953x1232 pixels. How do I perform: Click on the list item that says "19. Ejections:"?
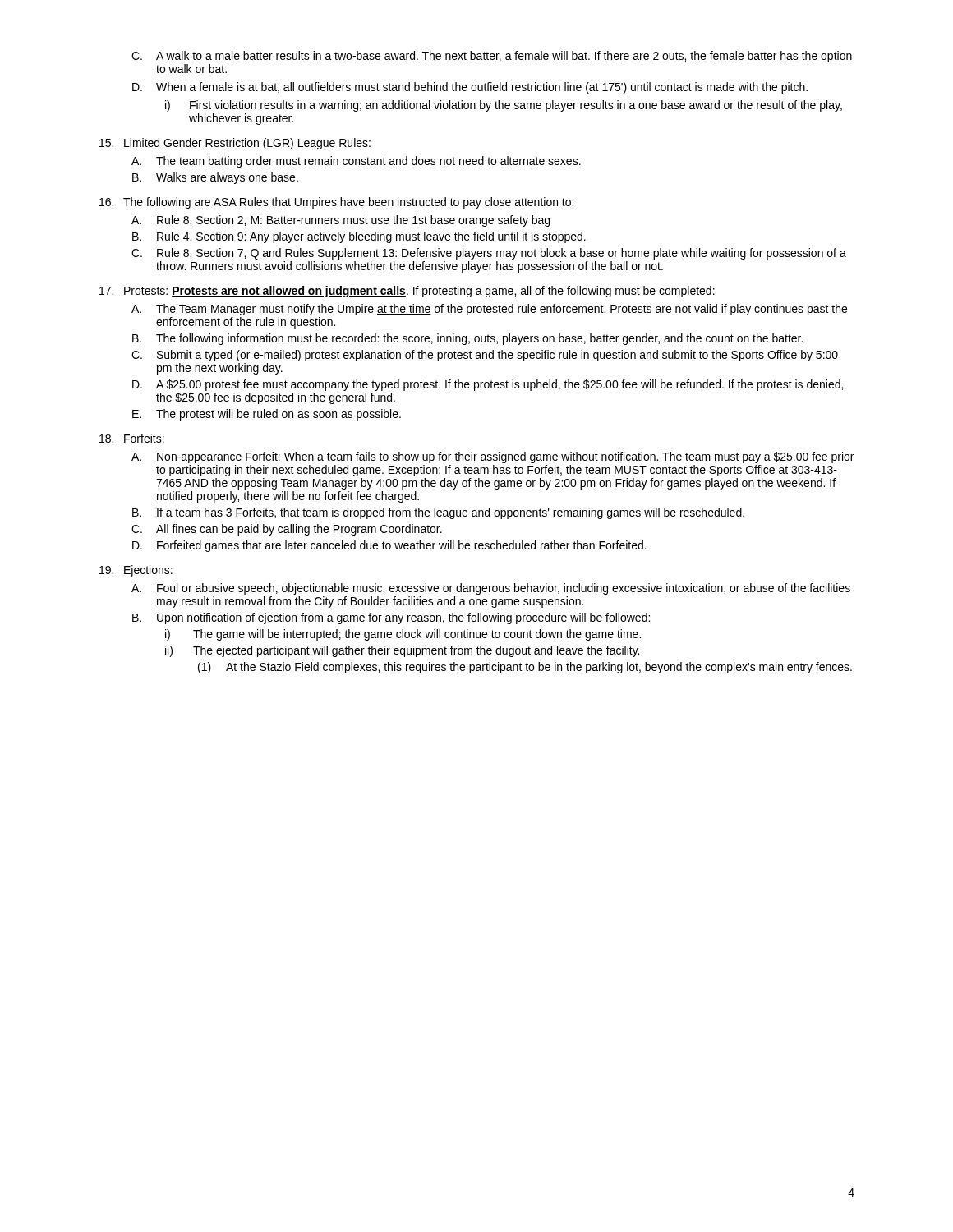(x=136, y=570)
